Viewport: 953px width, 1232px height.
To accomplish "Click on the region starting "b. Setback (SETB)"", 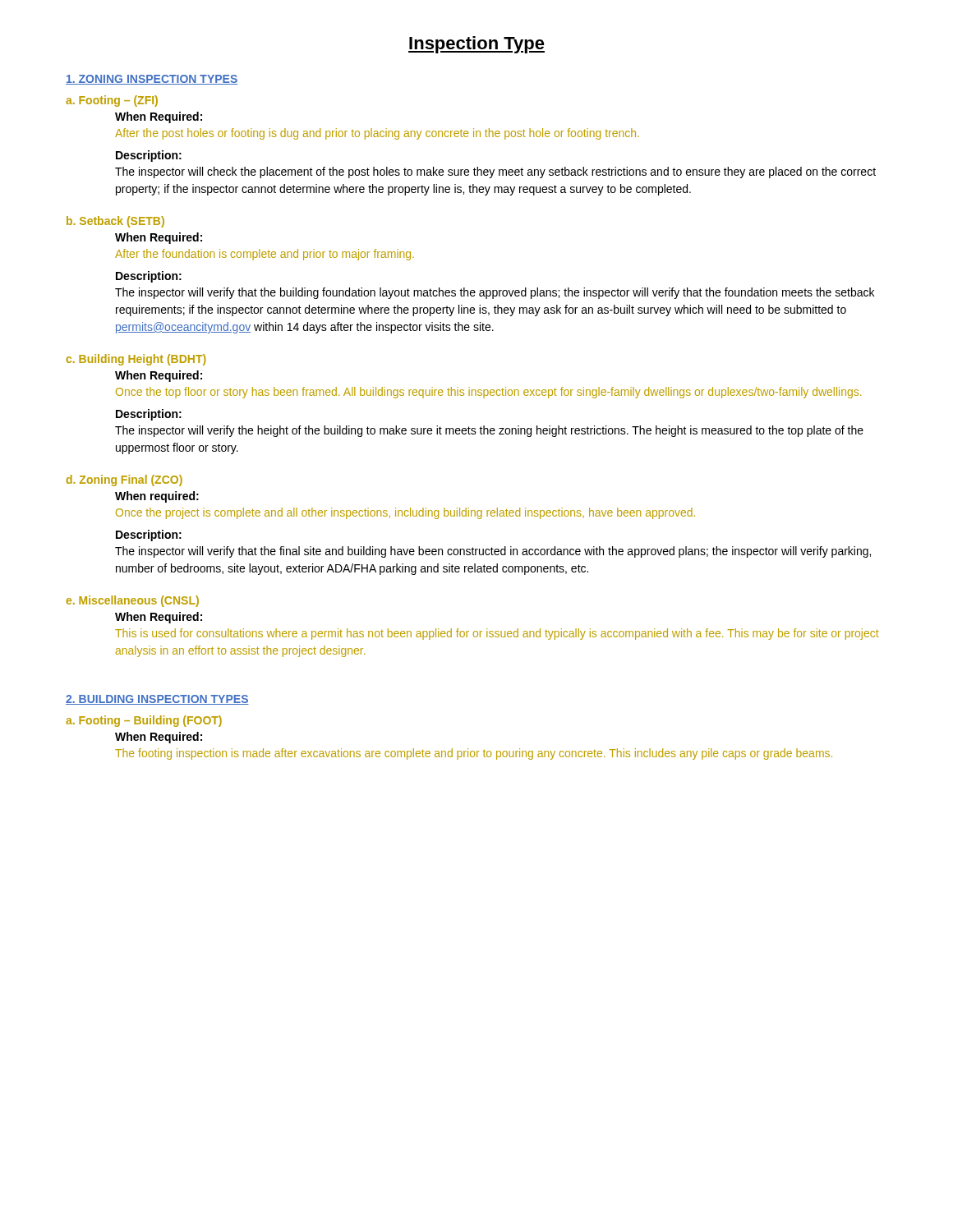I will 115,222.
